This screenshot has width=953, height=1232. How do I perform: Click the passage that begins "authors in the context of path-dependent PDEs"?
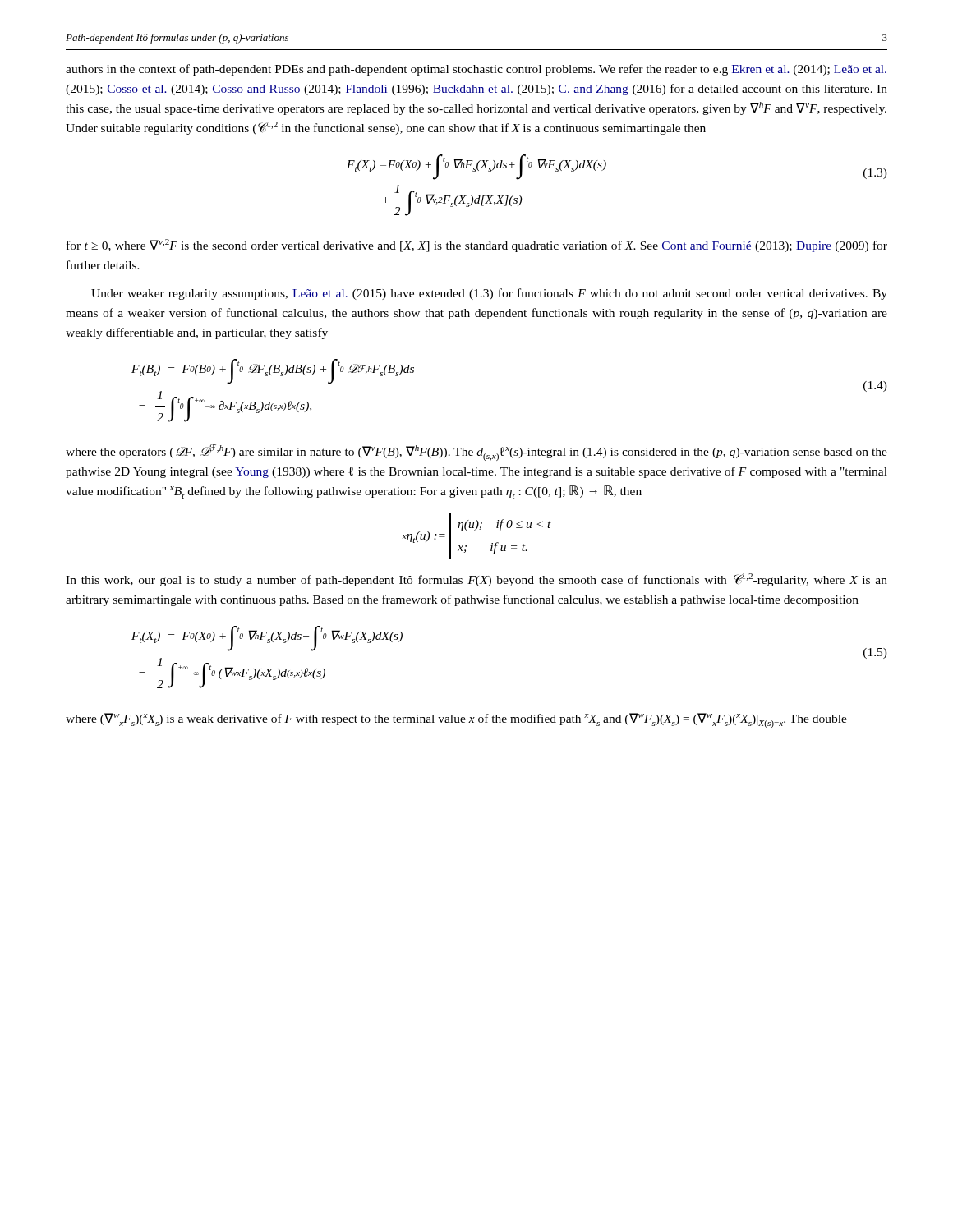[476, 99]
